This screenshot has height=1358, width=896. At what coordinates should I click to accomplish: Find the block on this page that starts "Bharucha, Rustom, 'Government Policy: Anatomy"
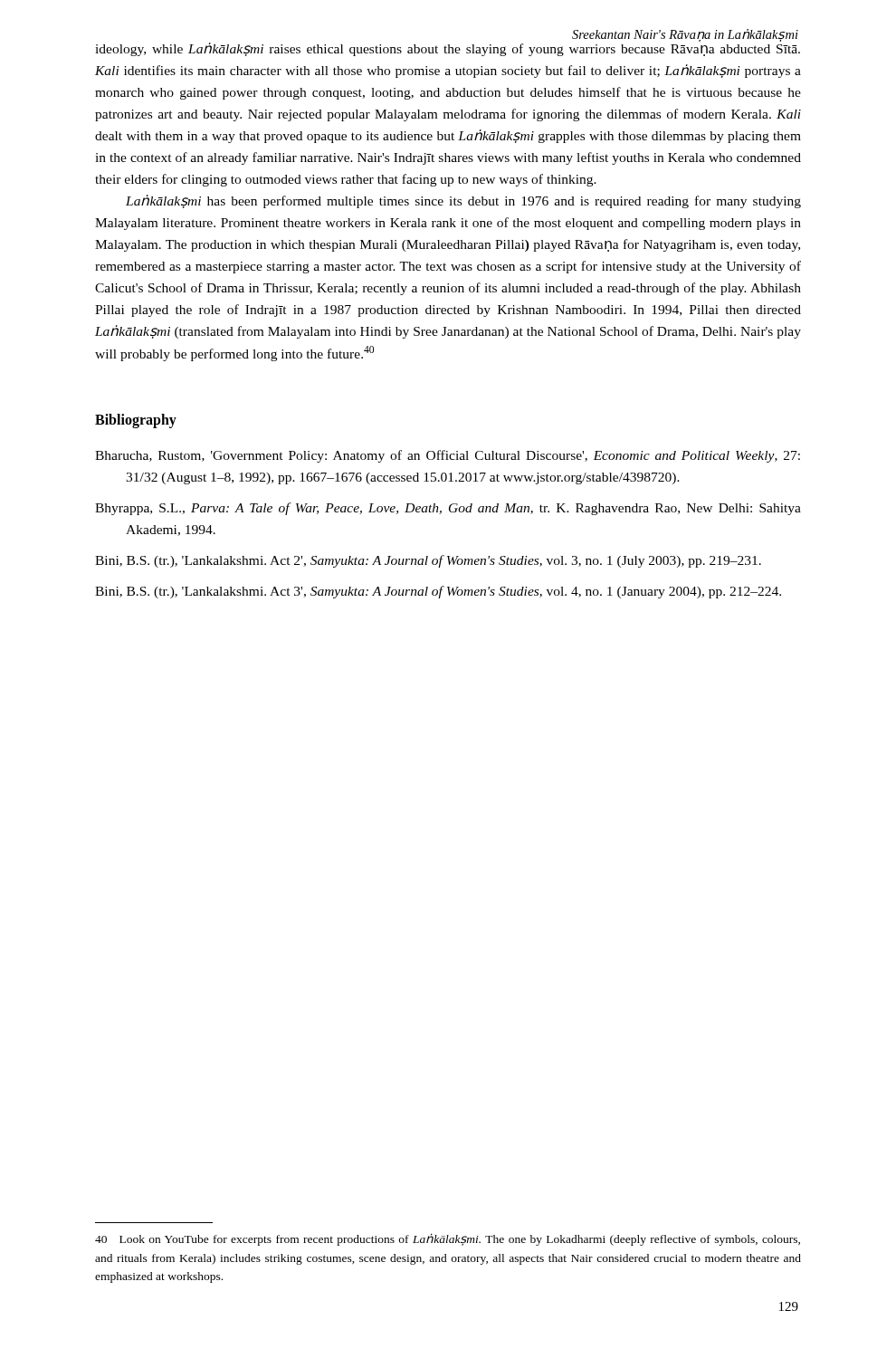click(x=448, y=466)
